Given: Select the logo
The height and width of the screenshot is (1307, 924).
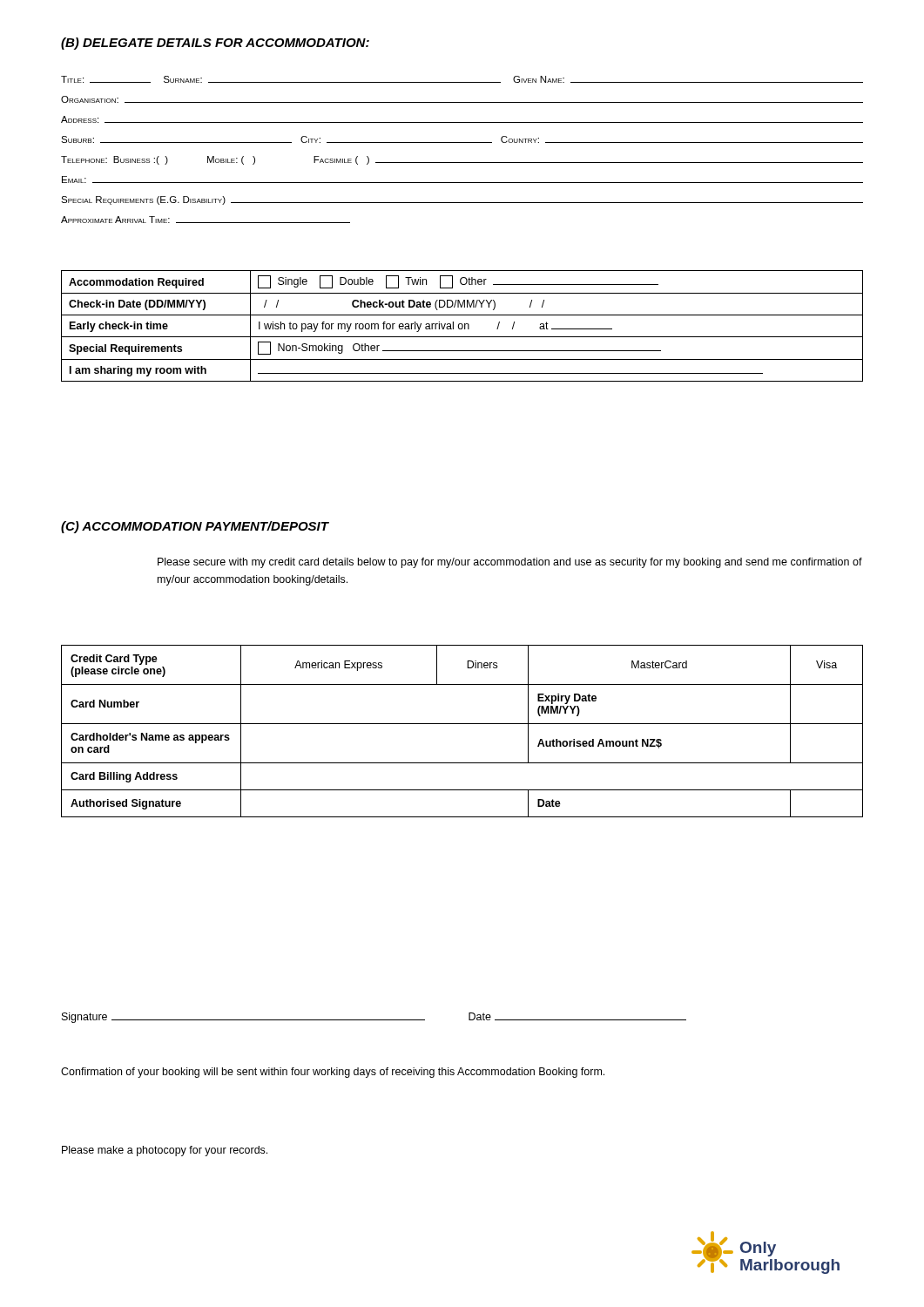Looking at the screenshot, I should [x=776, y=1253].
